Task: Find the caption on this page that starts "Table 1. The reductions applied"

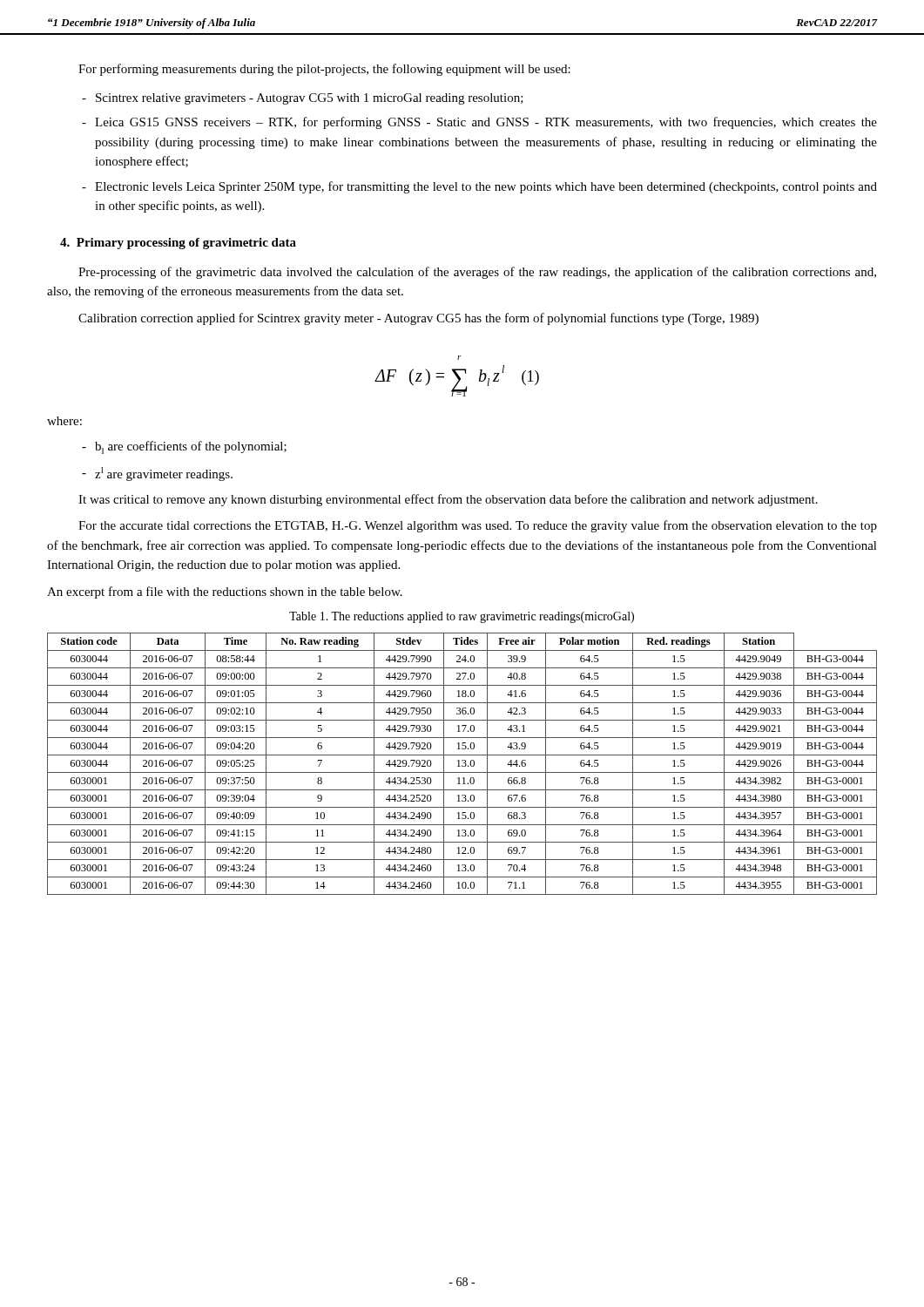Action: 462,617
